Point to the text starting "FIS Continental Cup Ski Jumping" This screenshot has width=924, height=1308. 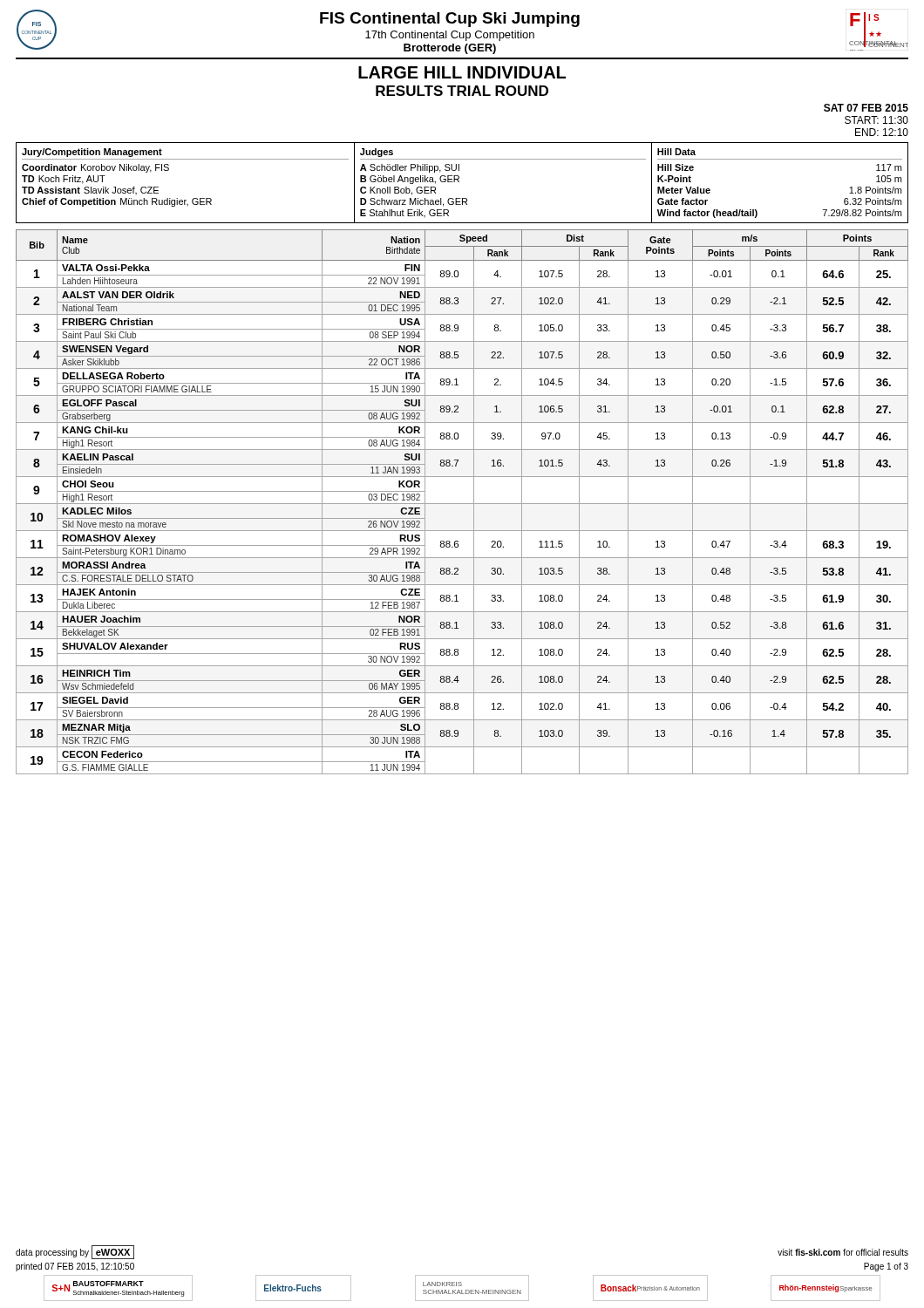pos(450,18)
